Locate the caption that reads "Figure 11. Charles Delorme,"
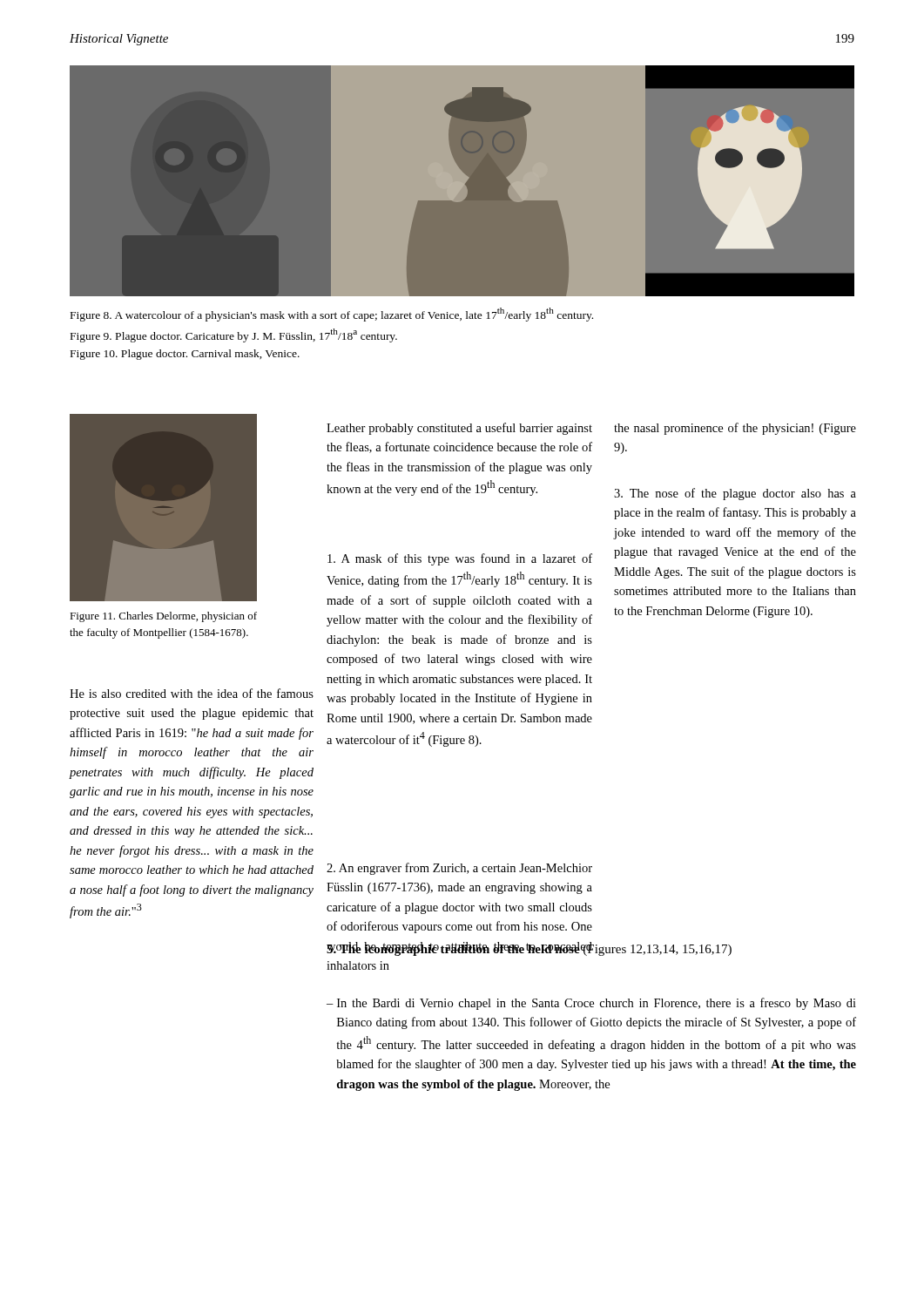Screen dimensions: 1307x924 [163, 624]
